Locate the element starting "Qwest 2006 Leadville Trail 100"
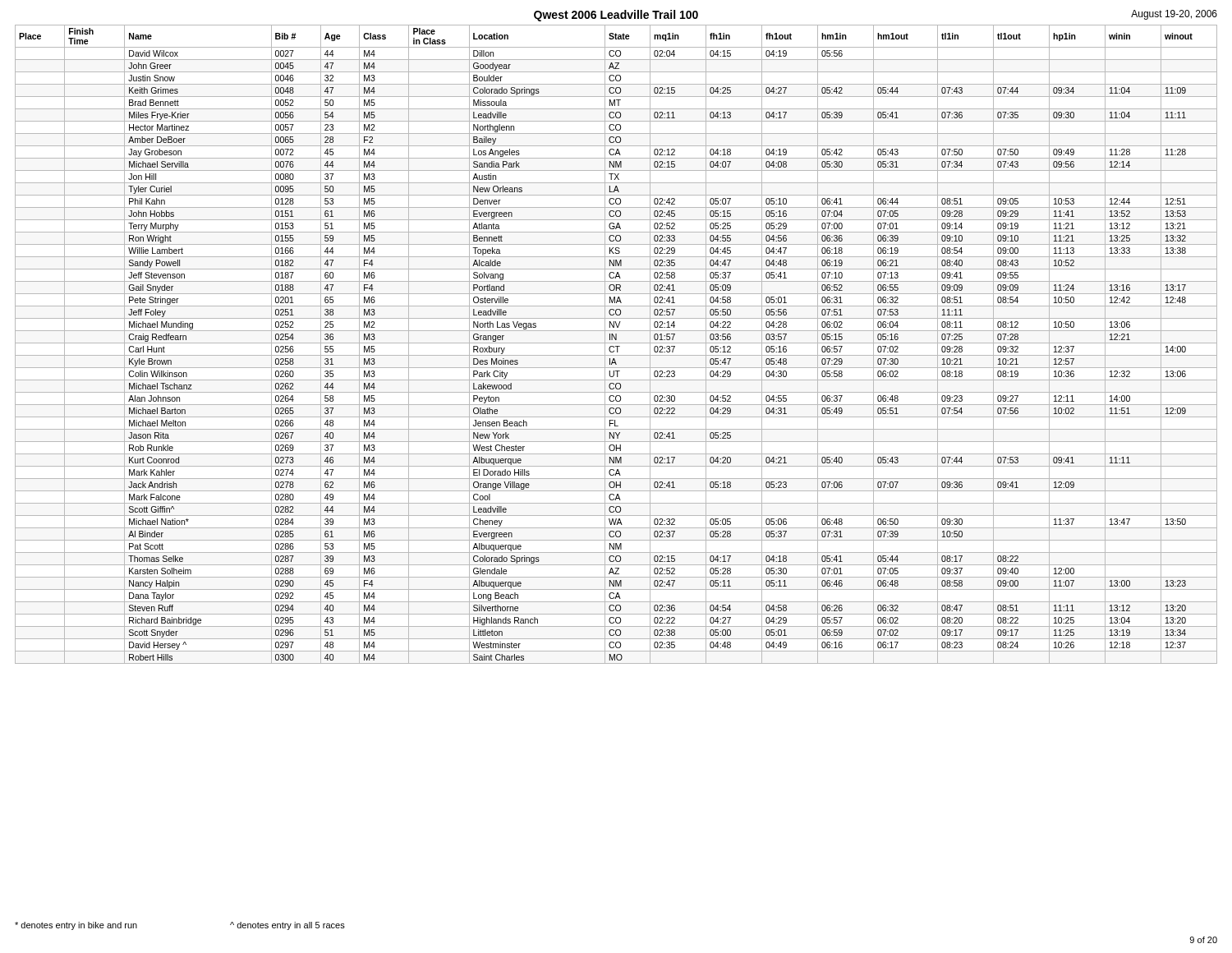The height and width of the screenshot is (953, 1232). point(616,15)
